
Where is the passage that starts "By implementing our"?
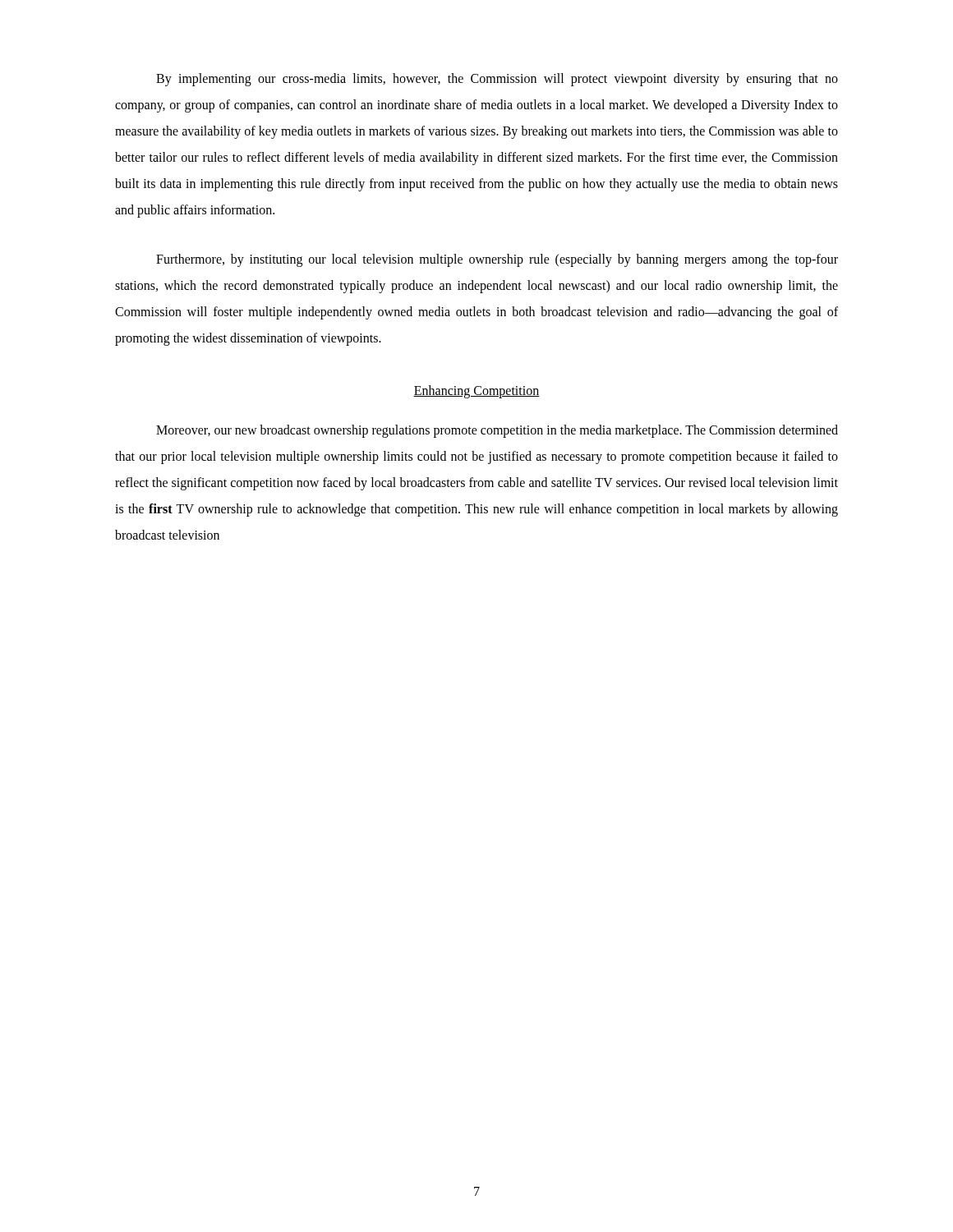(476, 144)
